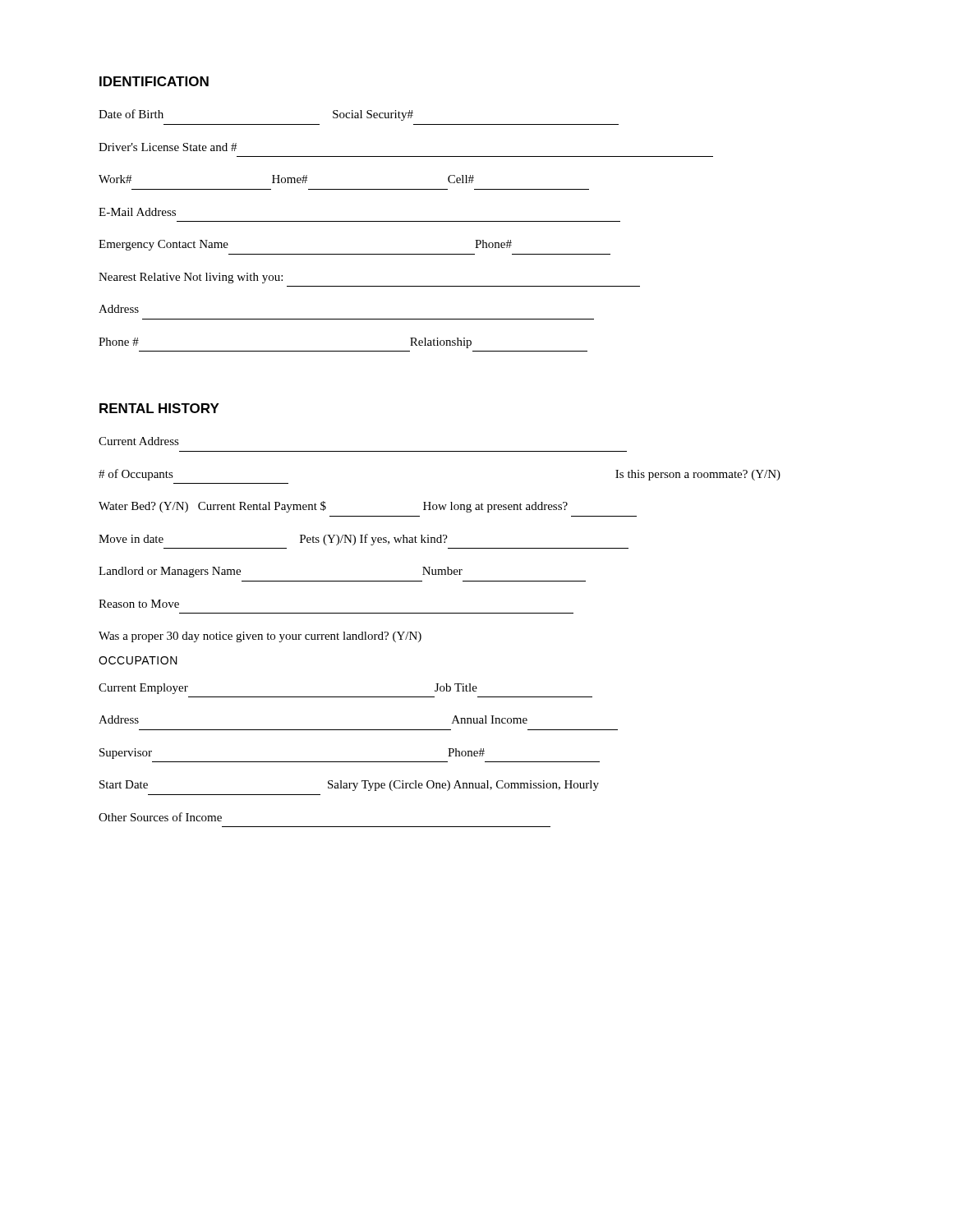Navigate to the block starting "Landlord or Managers Name Number"
Screen dimensions: 1232x953
(342, 571)
